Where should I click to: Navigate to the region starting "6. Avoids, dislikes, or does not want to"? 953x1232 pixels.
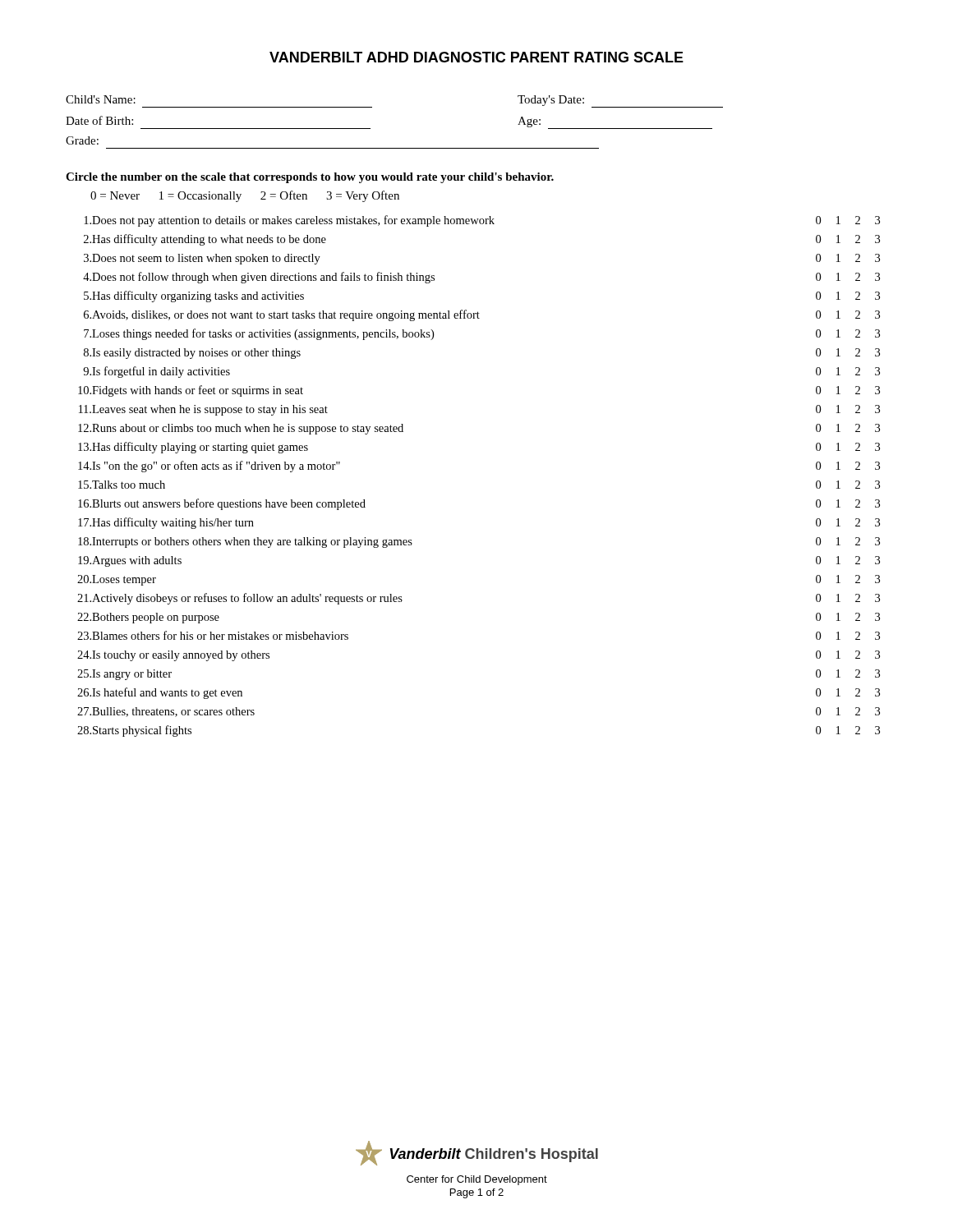coord(476,315)
